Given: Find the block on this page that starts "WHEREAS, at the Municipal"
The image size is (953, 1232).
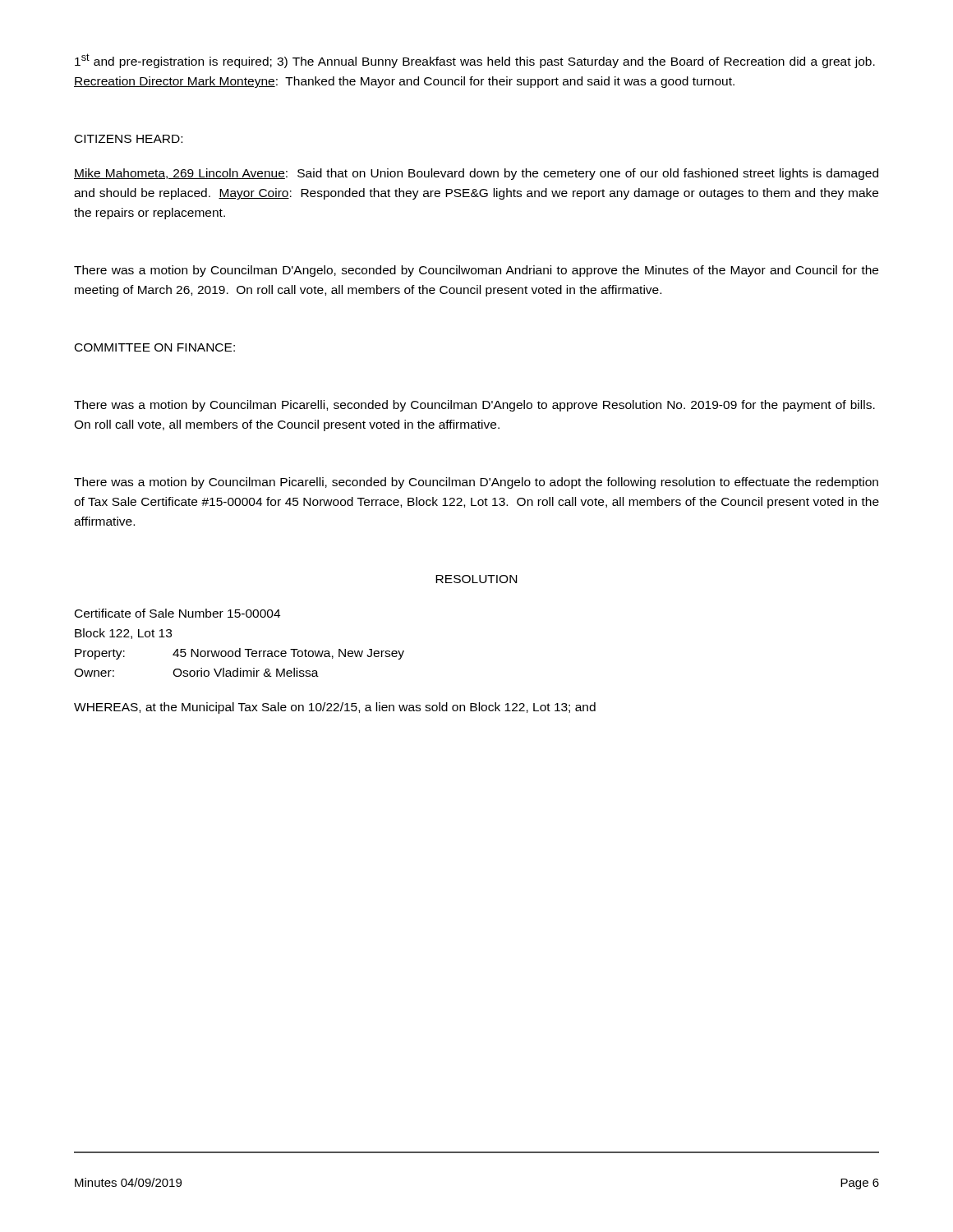Looking at the screenshot, I should 335,707.
